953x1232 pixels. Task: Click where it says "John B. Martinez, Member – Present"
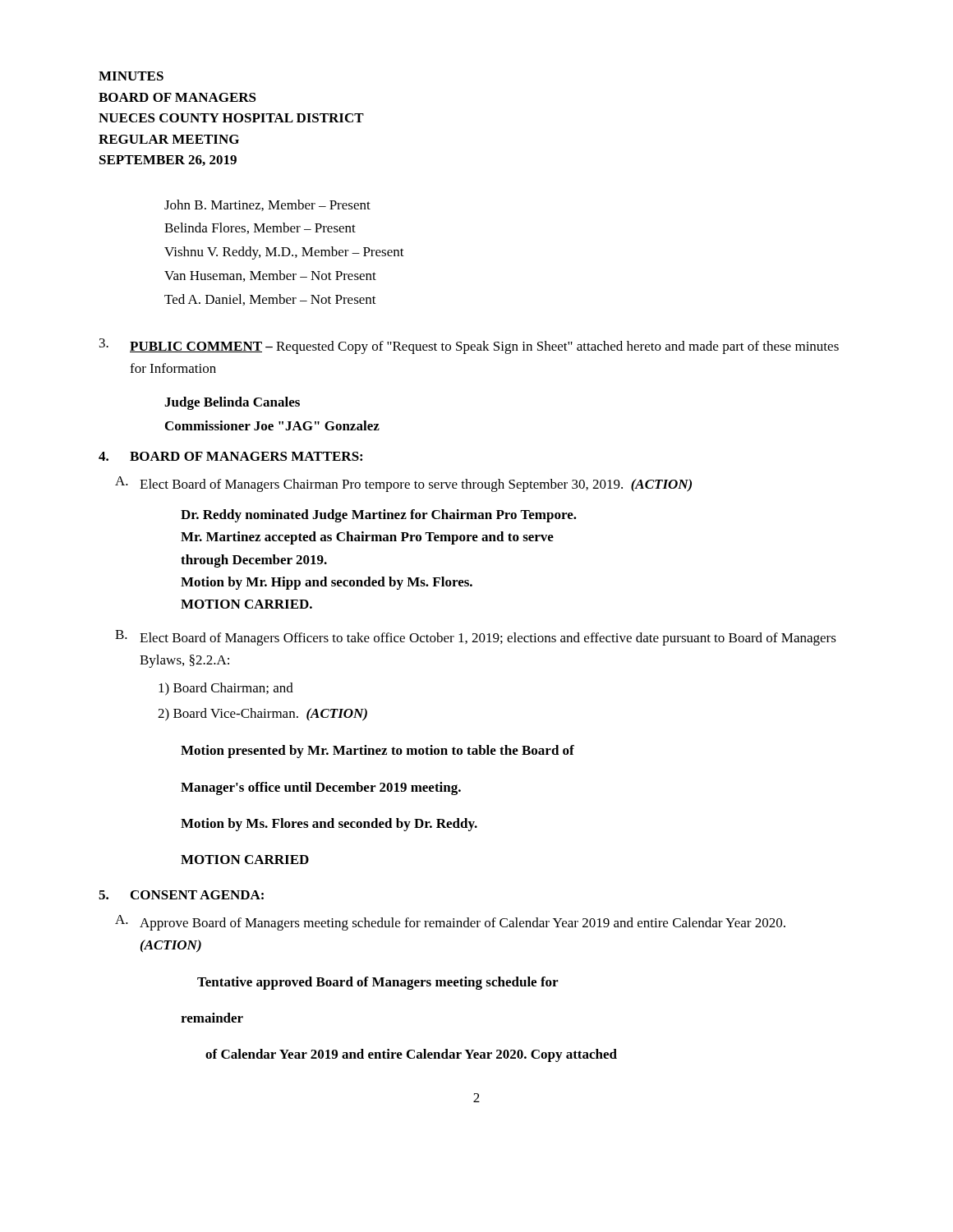(267, 205)
